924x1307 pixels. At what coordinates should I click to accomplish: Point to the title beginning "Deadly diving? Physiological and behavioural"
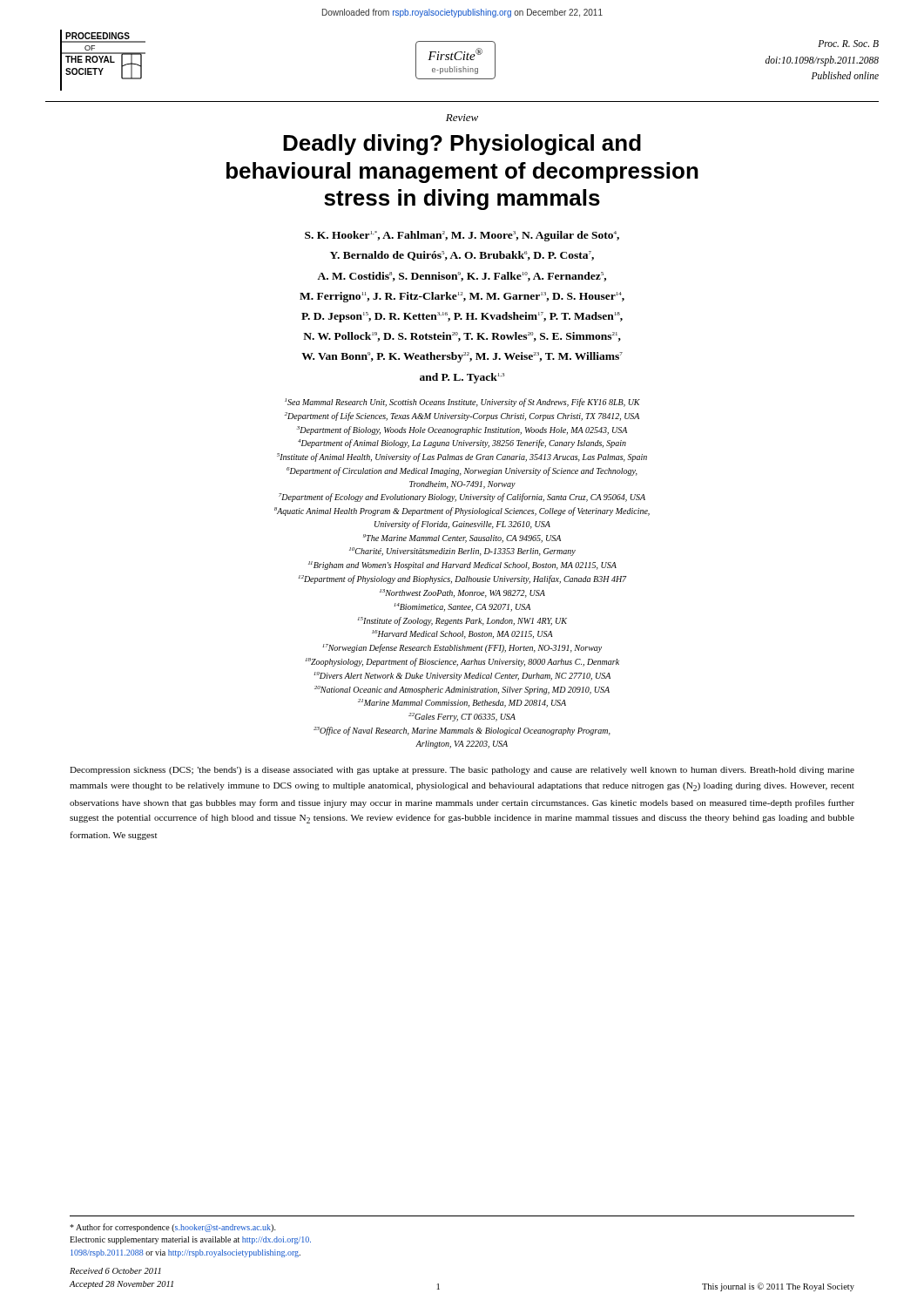tap(462, 170)
